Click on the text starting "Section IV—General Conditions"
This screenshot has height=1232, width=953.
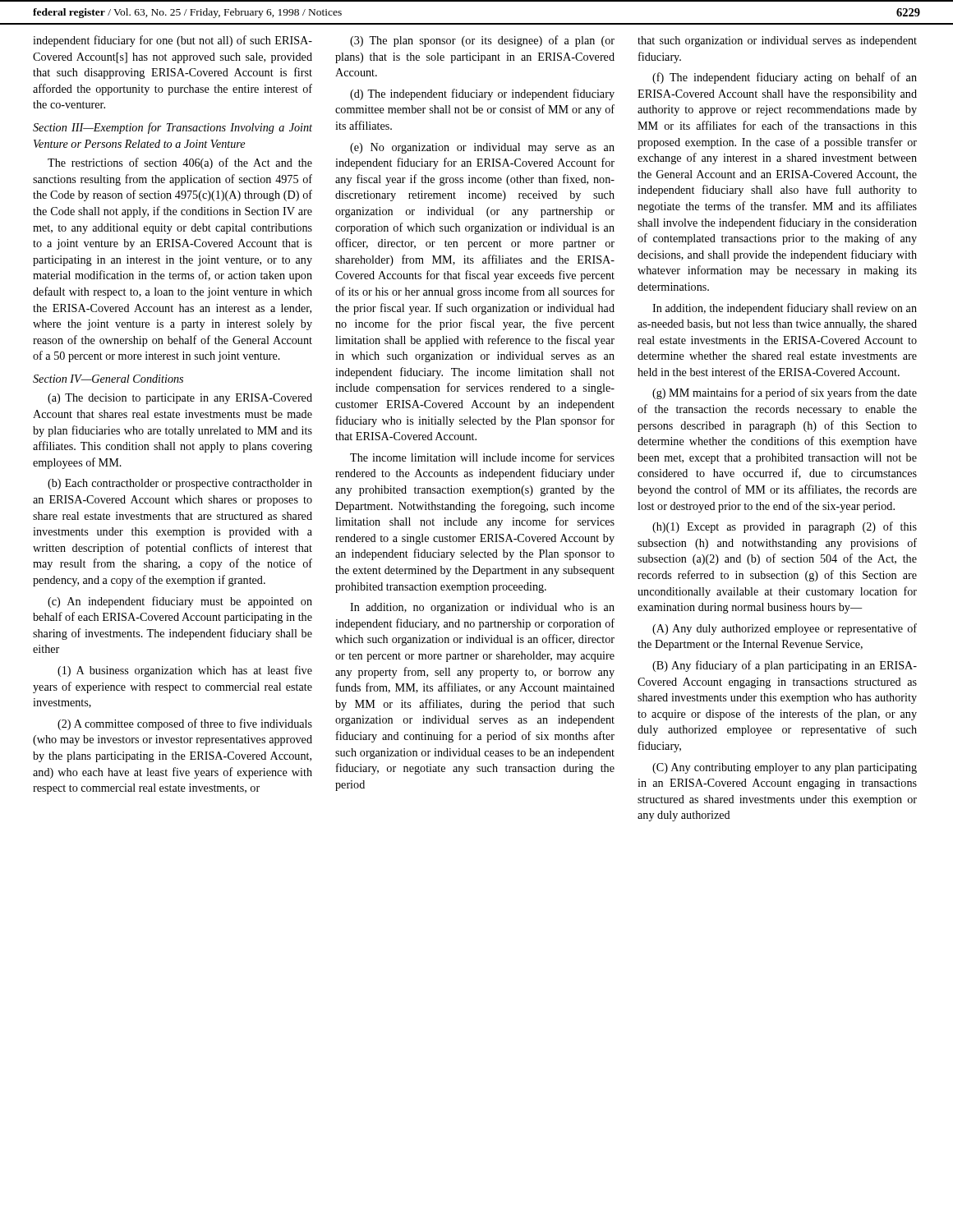(173, 379)
